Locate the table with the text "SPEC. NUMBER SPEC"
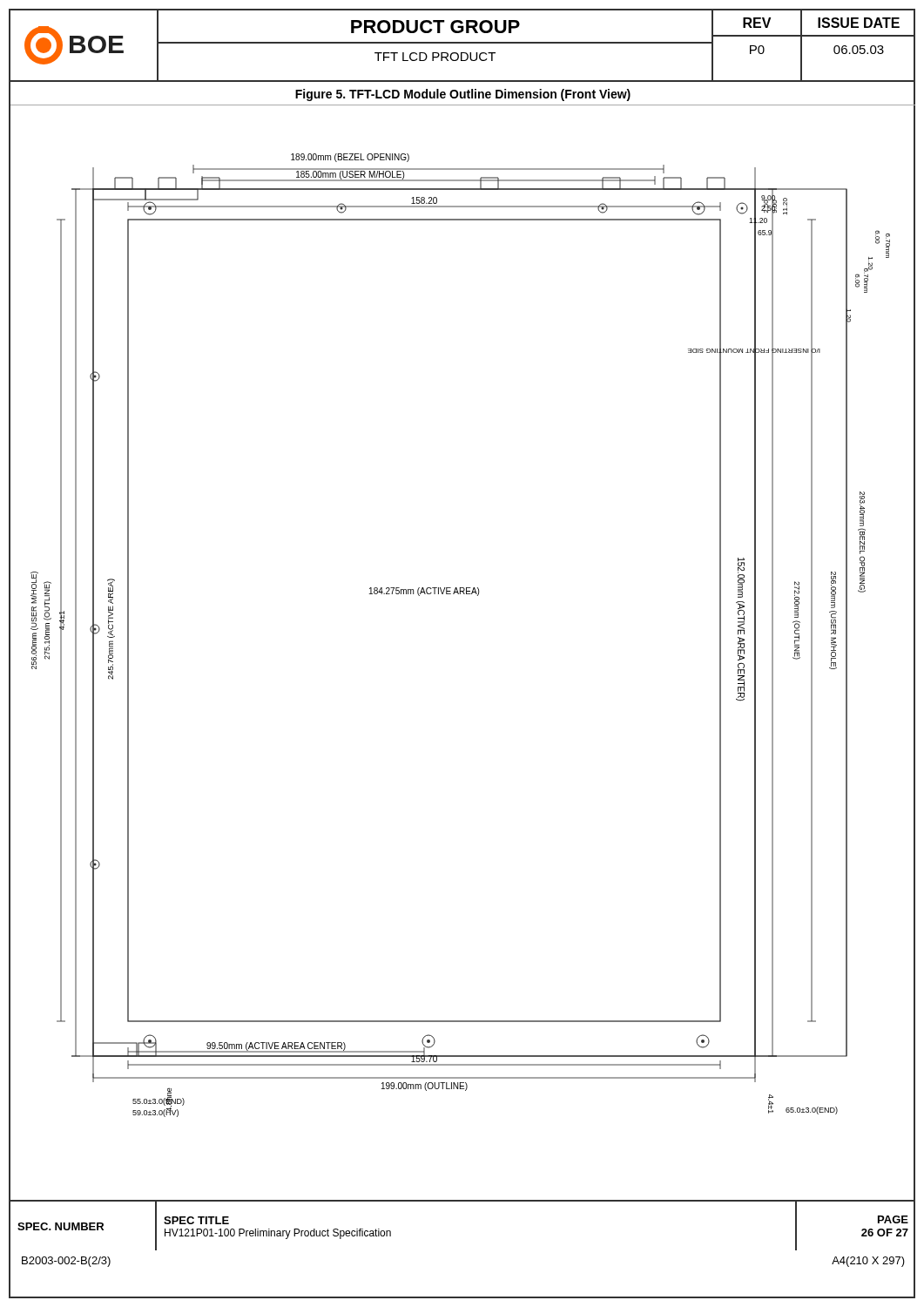The height and width of the screenshot is (1307, 924). click(463, 1225)
